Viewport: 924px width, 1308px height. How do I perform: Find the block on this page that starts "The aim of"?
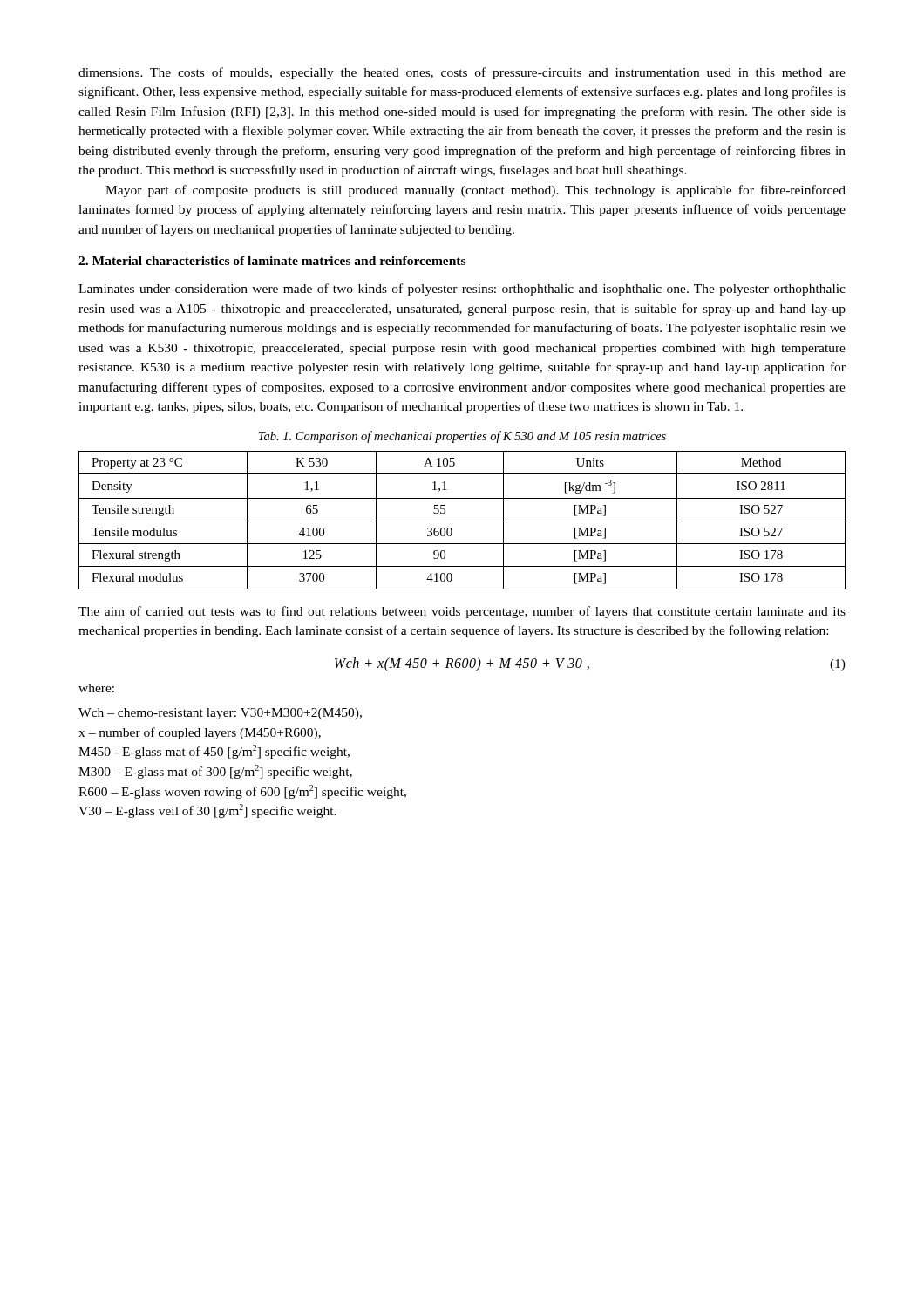[x=462, y=621]
